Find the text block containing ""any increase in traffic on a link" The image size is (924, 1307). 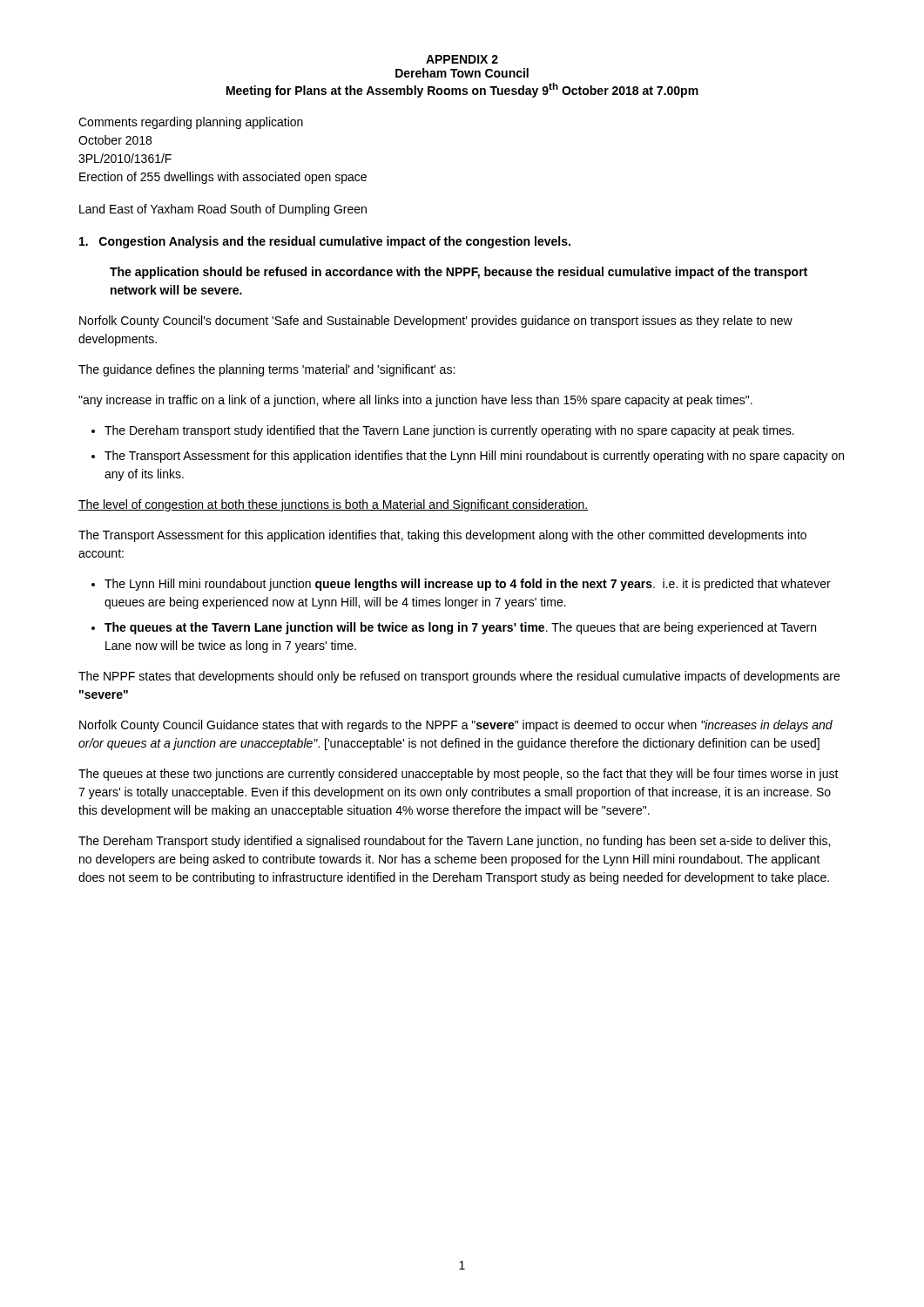click(x=416, y=400)
